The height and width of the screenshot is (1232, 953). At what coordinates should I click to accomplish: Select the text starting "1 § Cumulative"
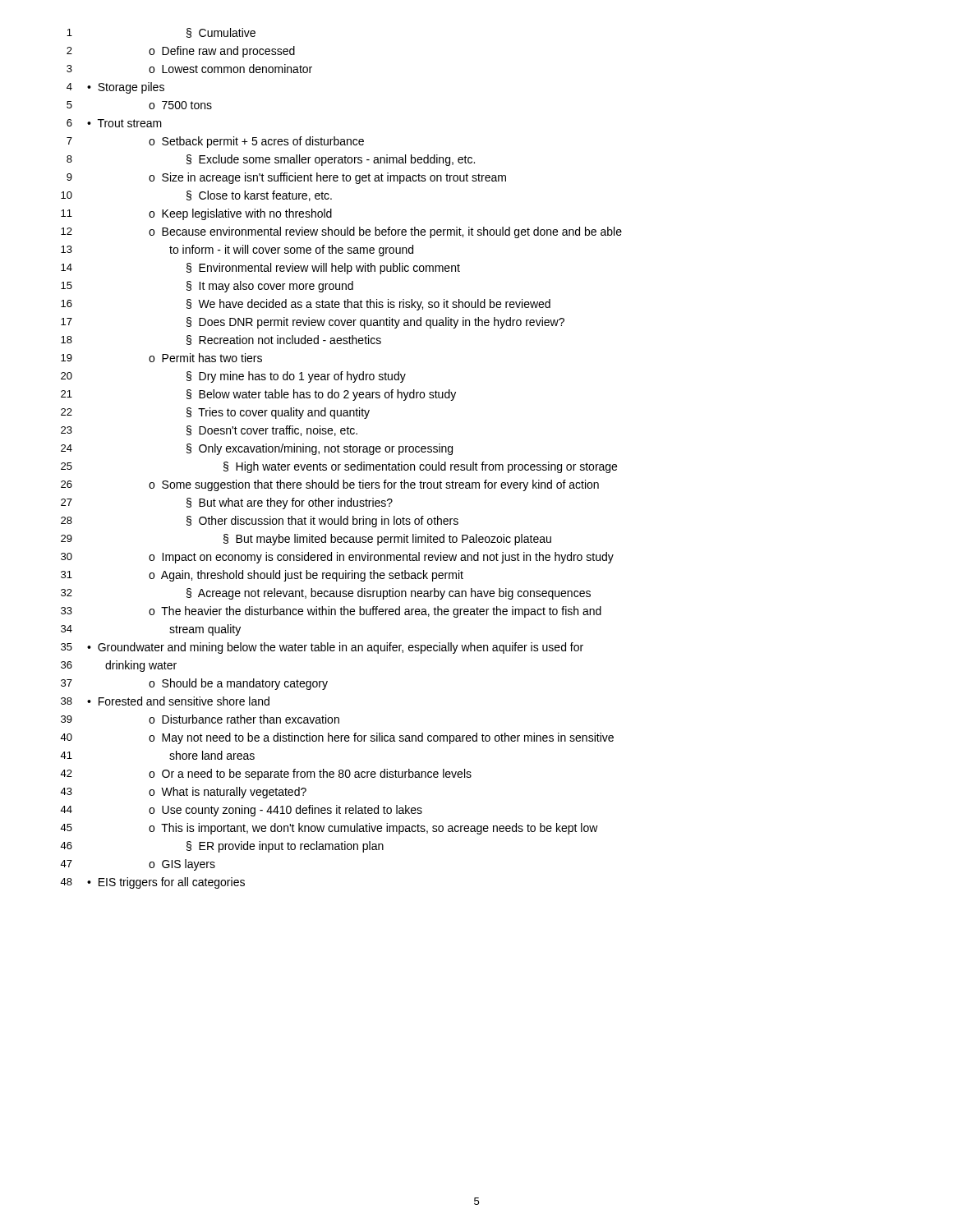pos(69,32)
